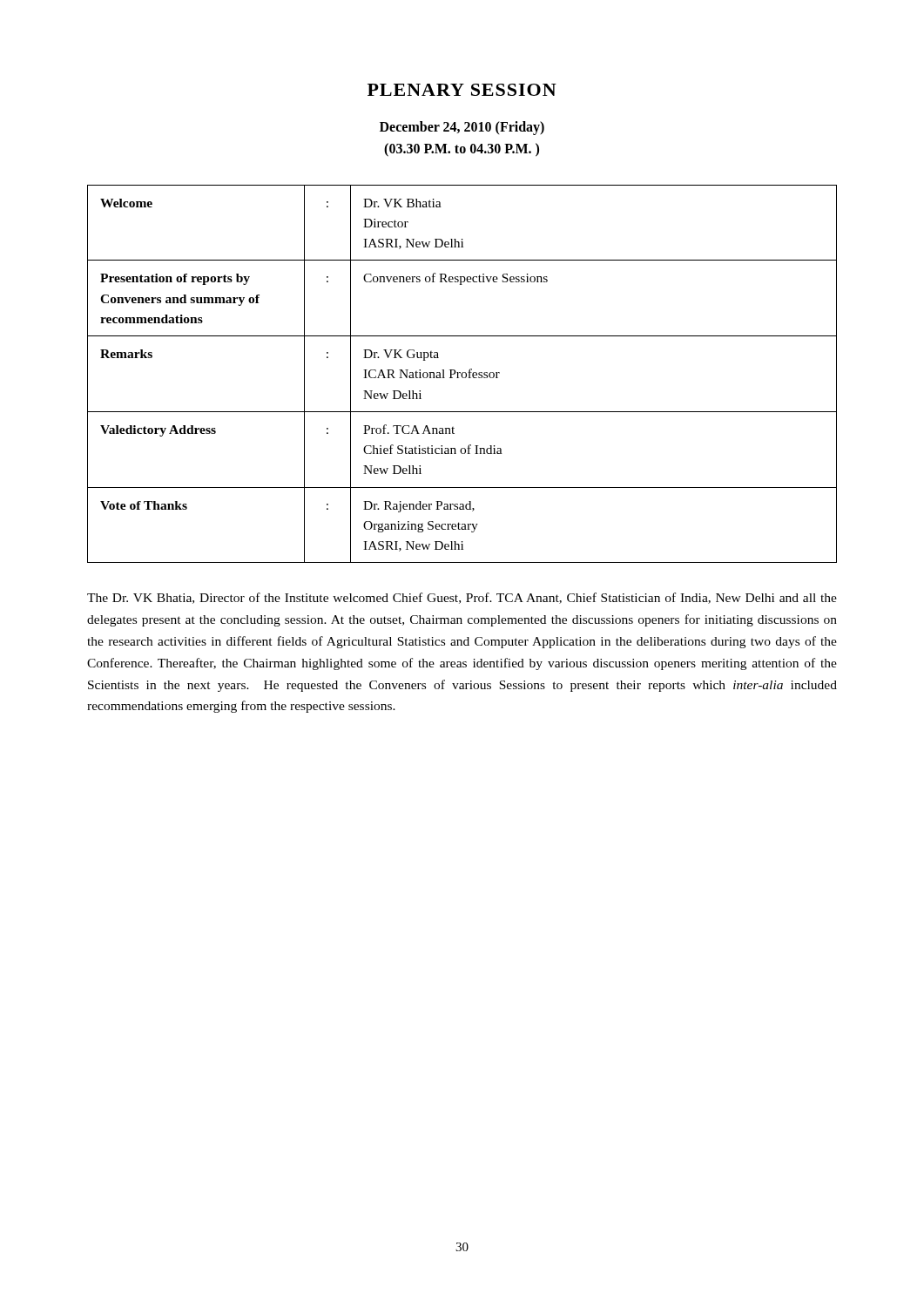Click the table

point(462,374)
